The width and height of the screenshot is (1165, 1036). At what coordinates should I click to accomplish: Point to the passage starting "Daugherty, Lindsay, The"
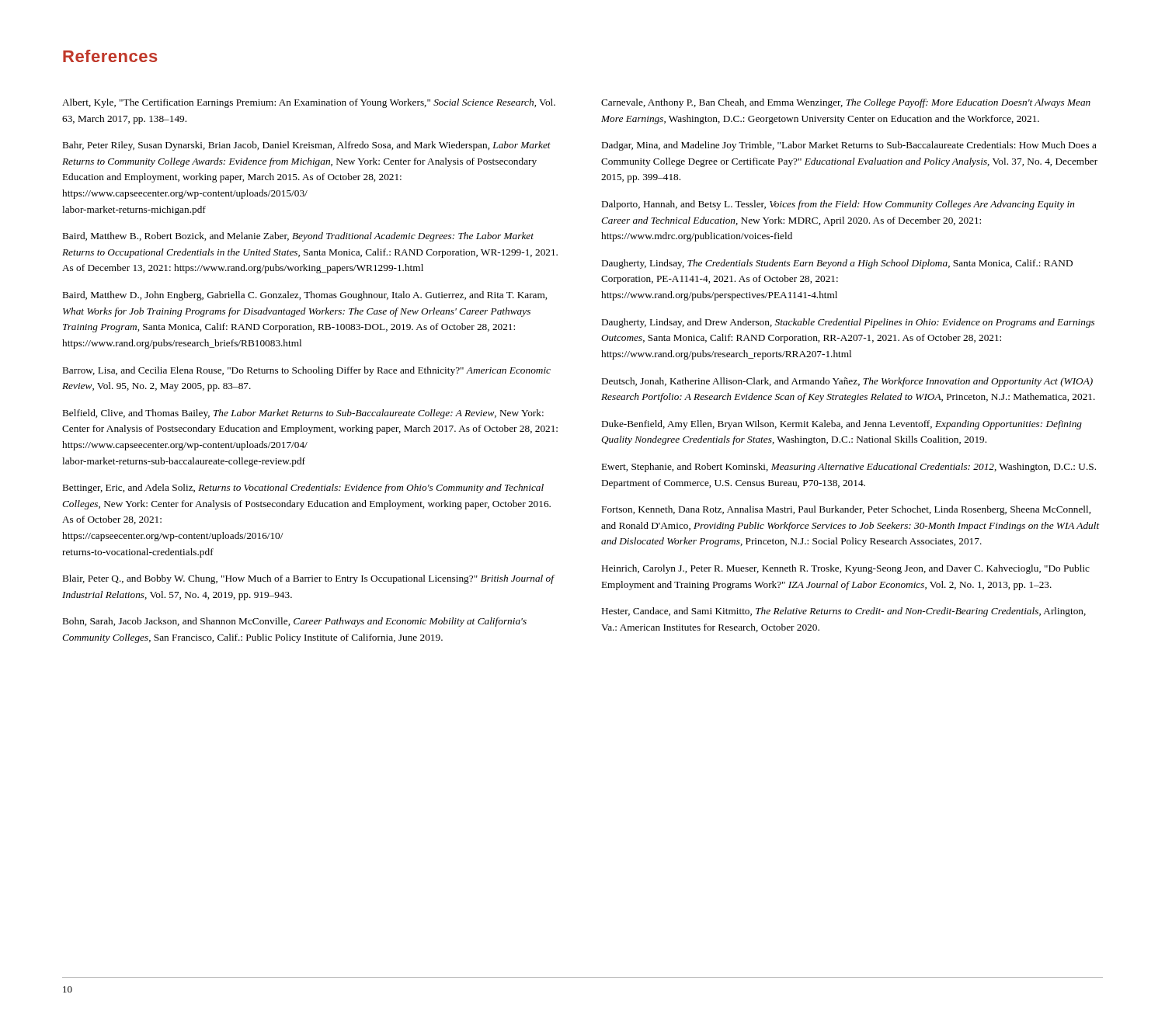pos(837,279)
